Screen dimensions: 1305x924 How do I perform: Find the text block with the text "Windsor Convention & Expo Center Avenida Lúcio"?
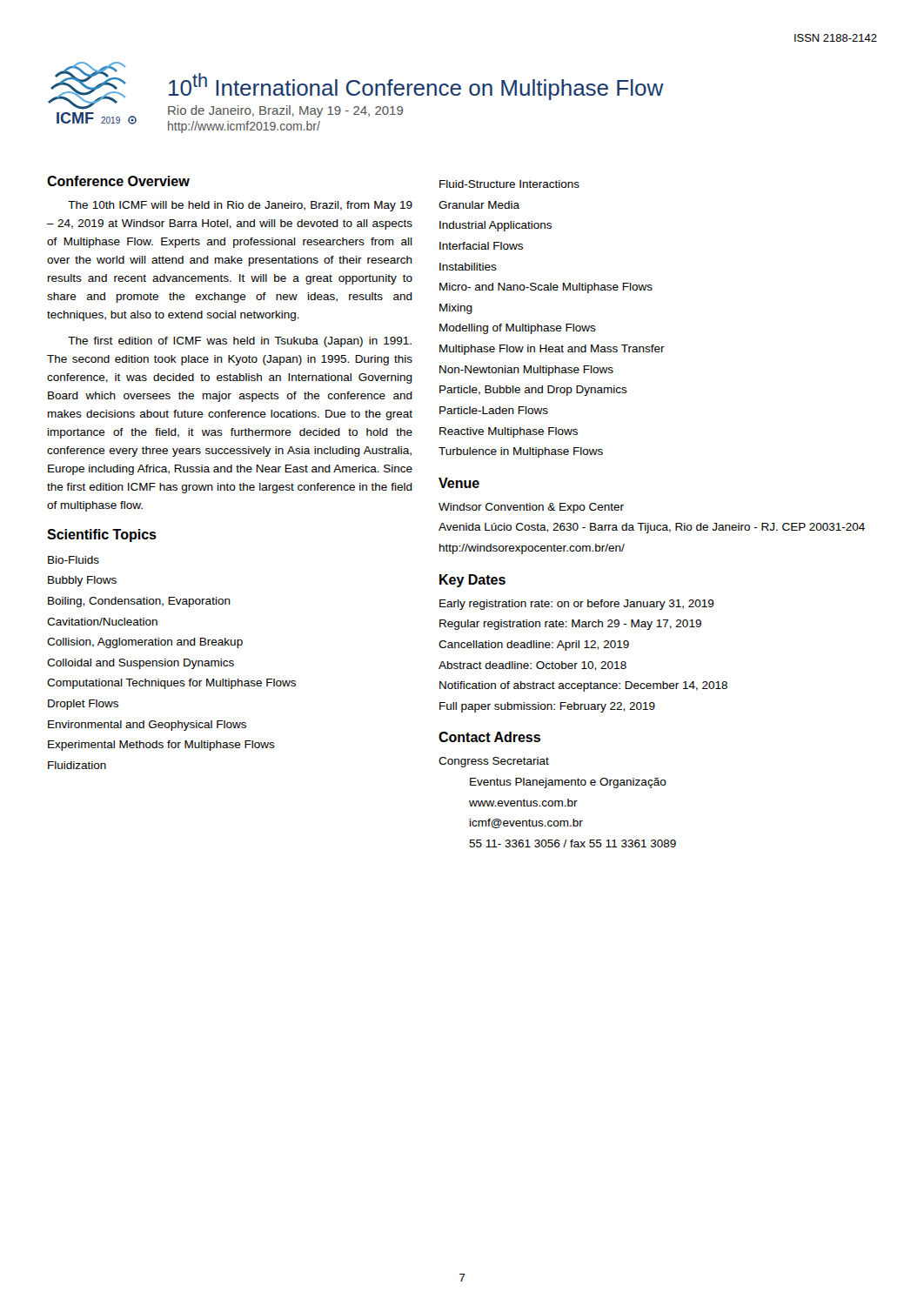tap(652, 527)
